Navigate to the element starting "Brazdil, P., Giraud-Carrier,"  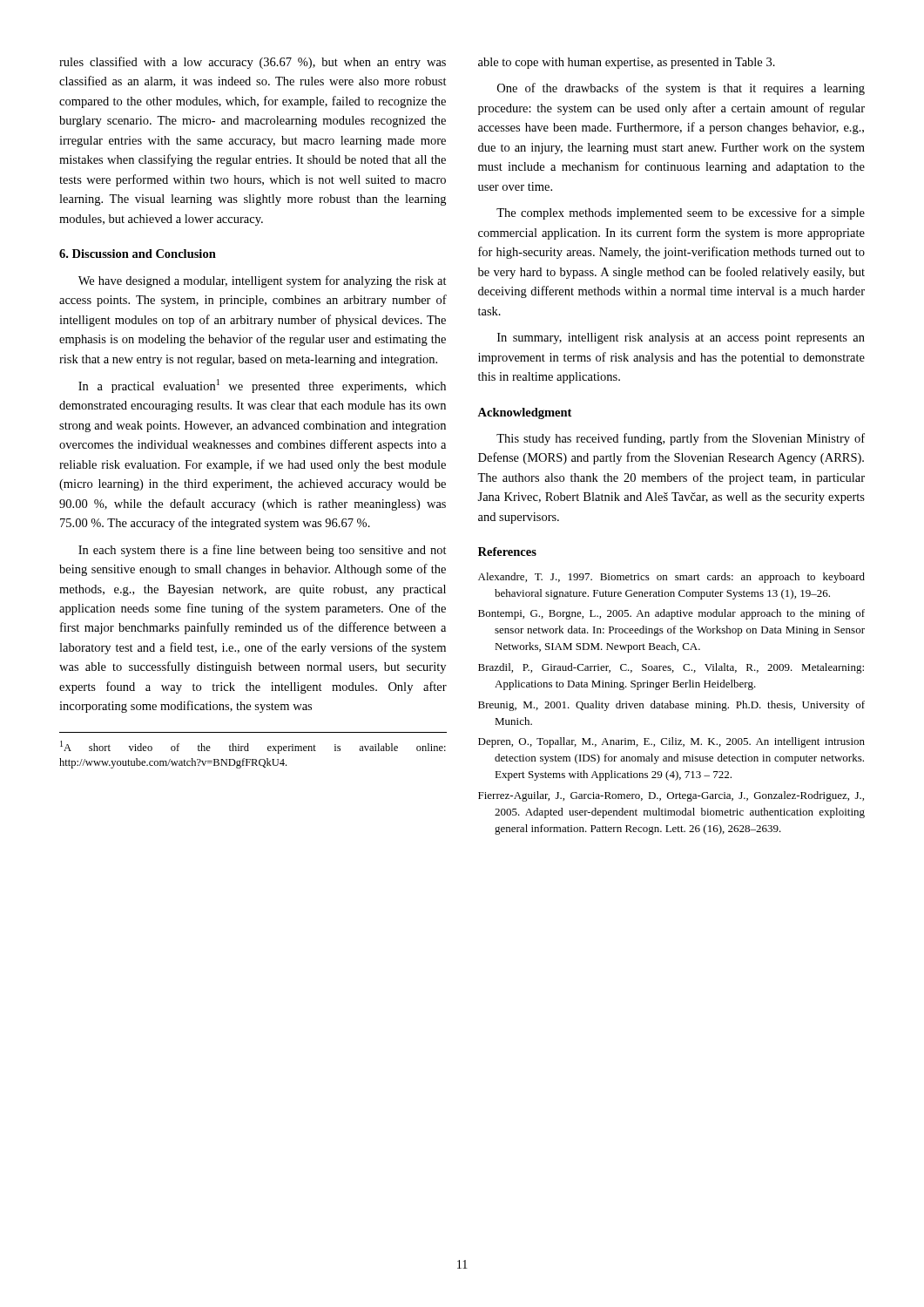pyautogui.click(x=671, y=676)
